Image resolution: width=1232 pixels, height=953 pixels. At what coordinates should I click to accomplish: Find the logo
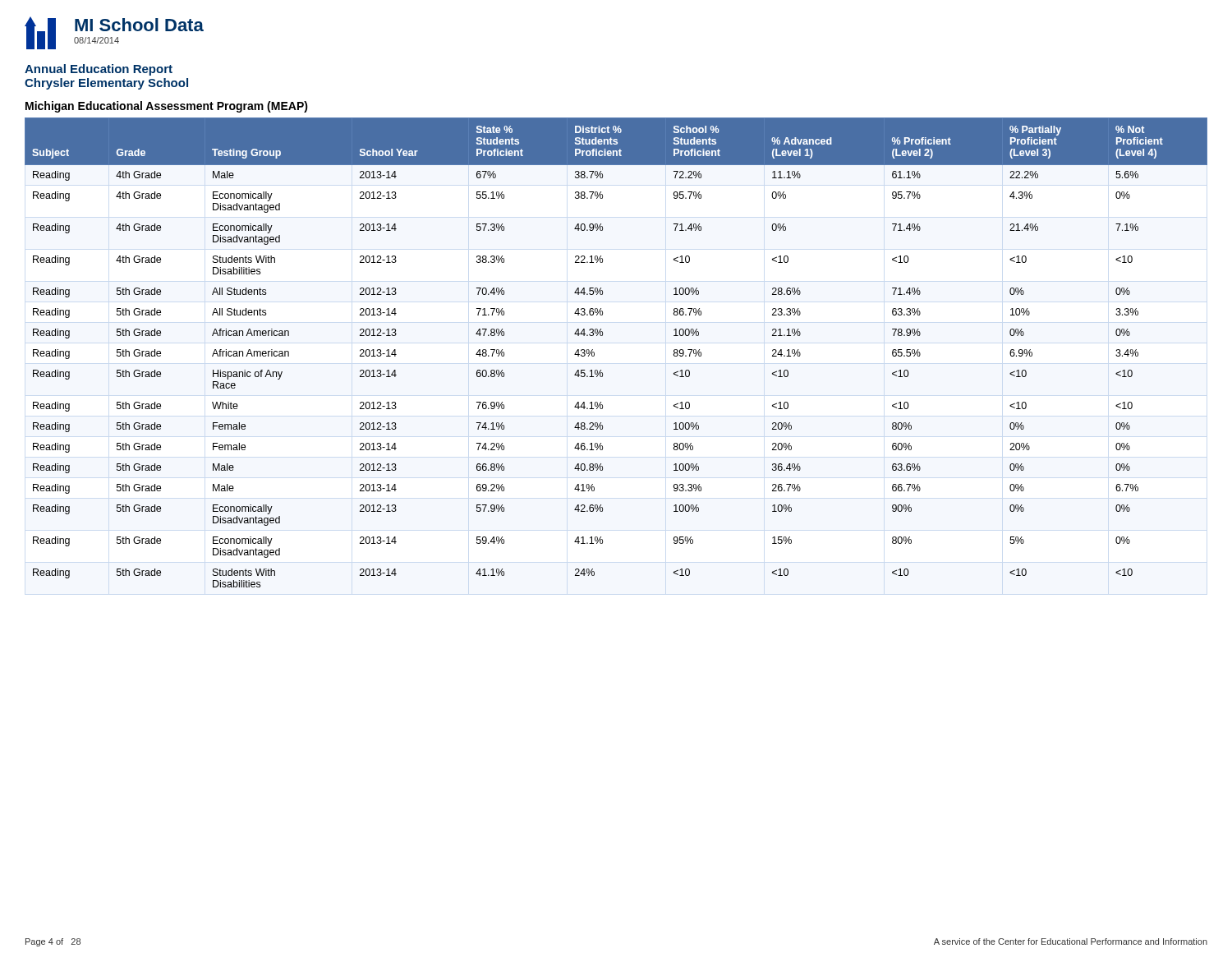pyautogui.click(x=46, y=34)
